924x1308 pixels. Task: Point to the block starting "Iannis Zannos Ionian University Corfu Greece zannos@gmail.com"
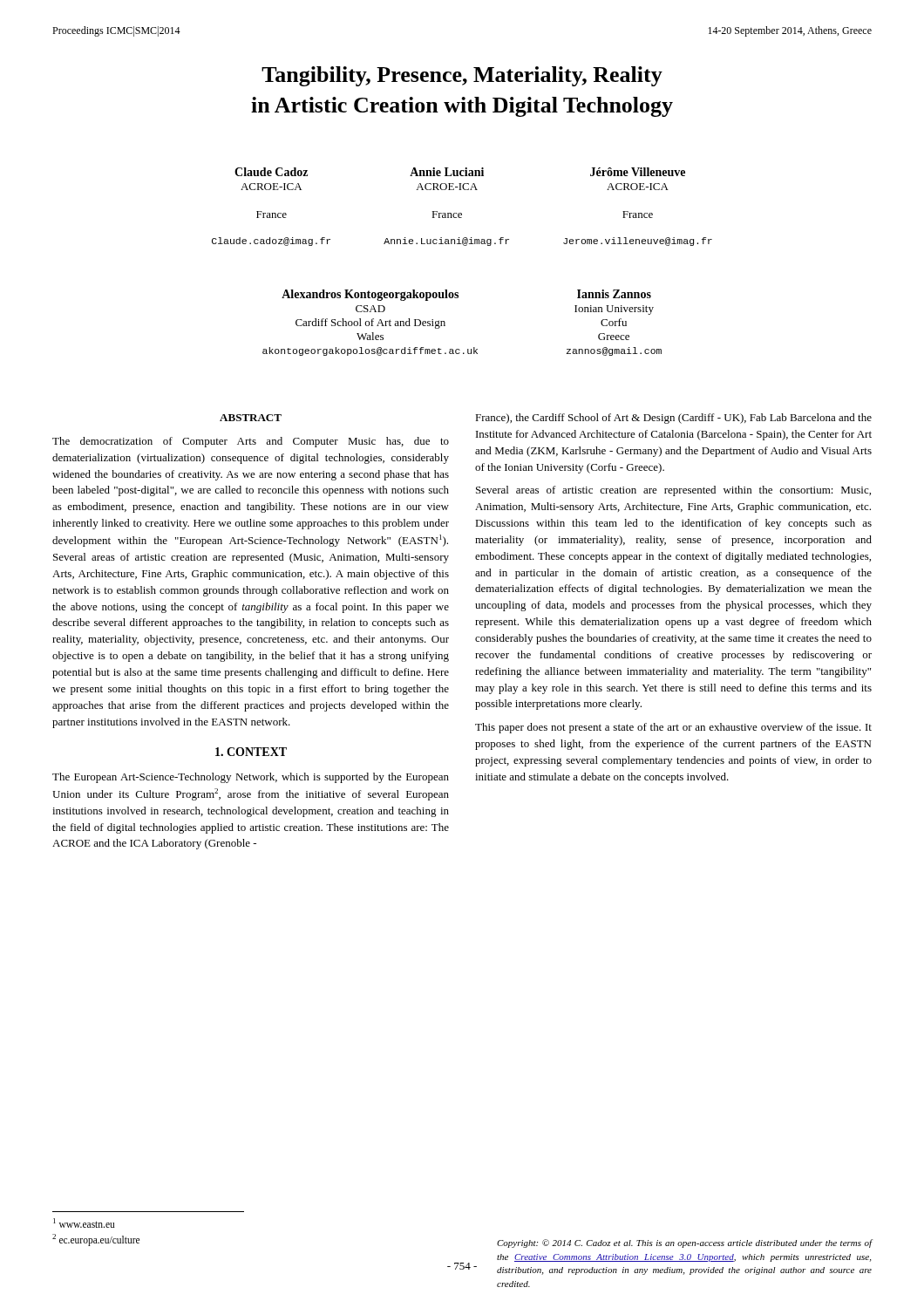[x=614, y=322]
